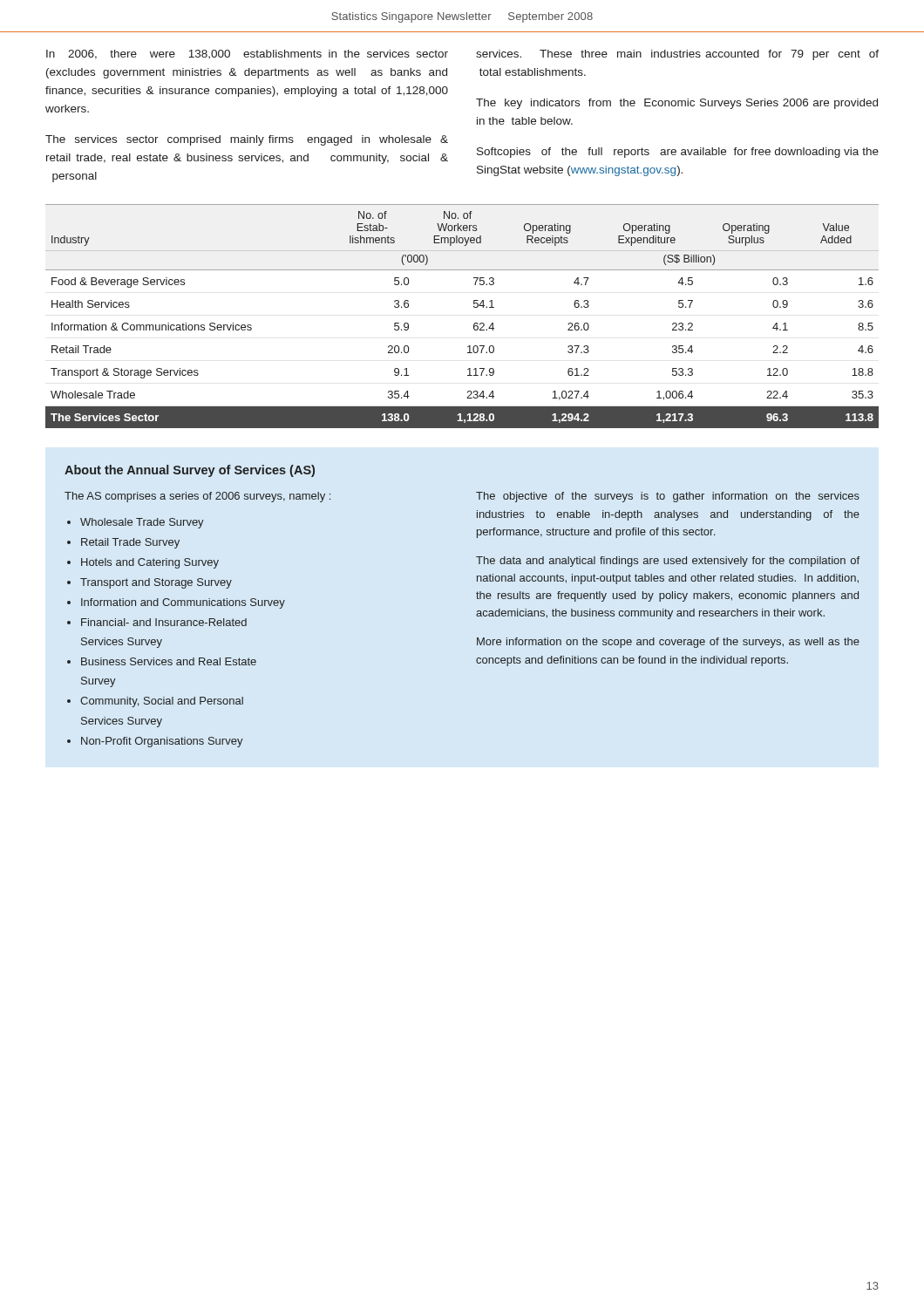Locate the list item that says "Information and Communications Survey"
Screen dimensions: 1308x924
(x=183, y=602)
